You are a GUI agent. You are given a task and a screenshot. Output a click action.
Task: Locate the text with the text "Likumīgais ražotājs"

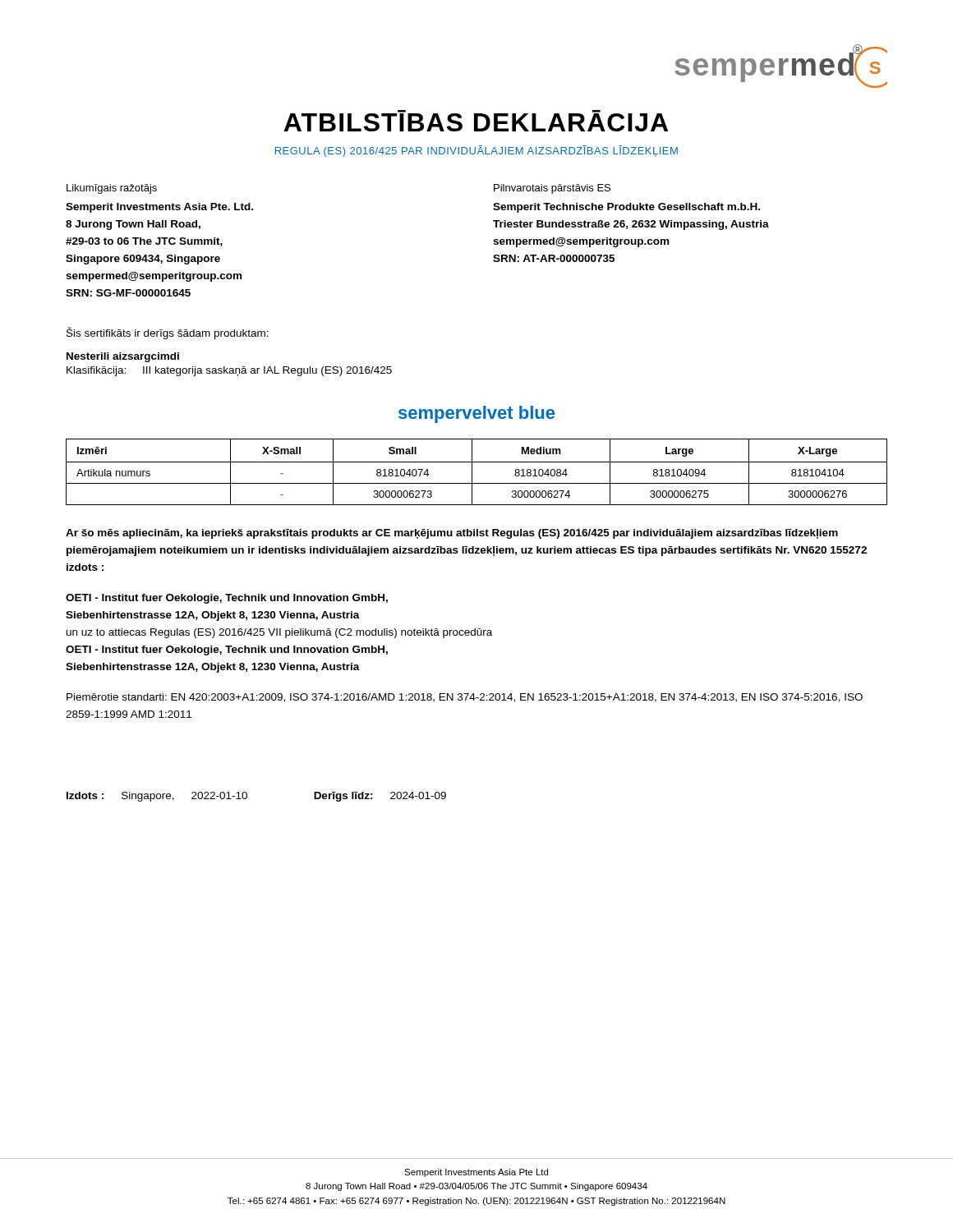(111, 188)
